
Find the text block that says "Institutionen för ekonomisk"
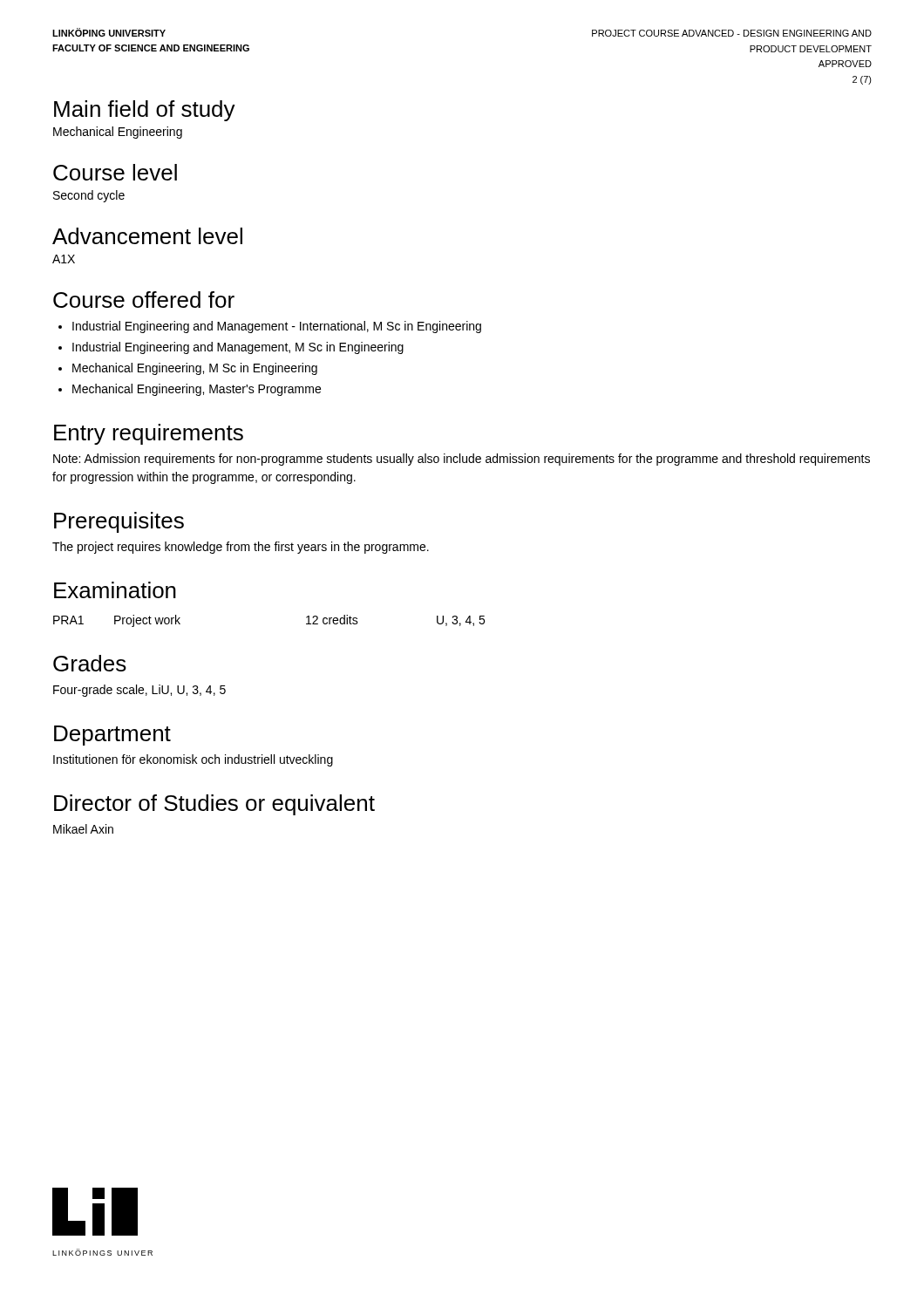click(x=193, y=759)
